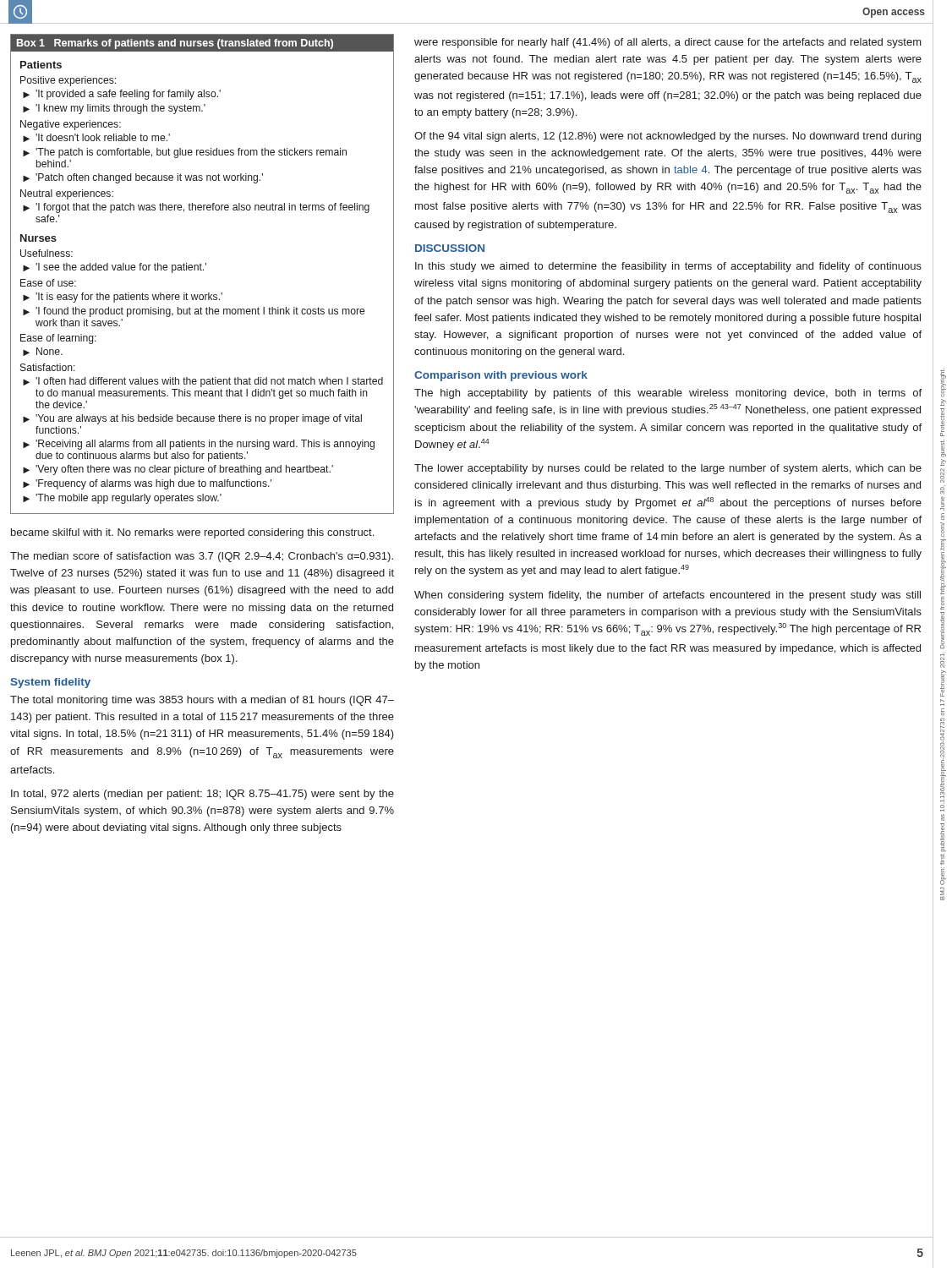
Task: Locate the text block that says "Of the 94 vital sign"
Action: point(668,180)
